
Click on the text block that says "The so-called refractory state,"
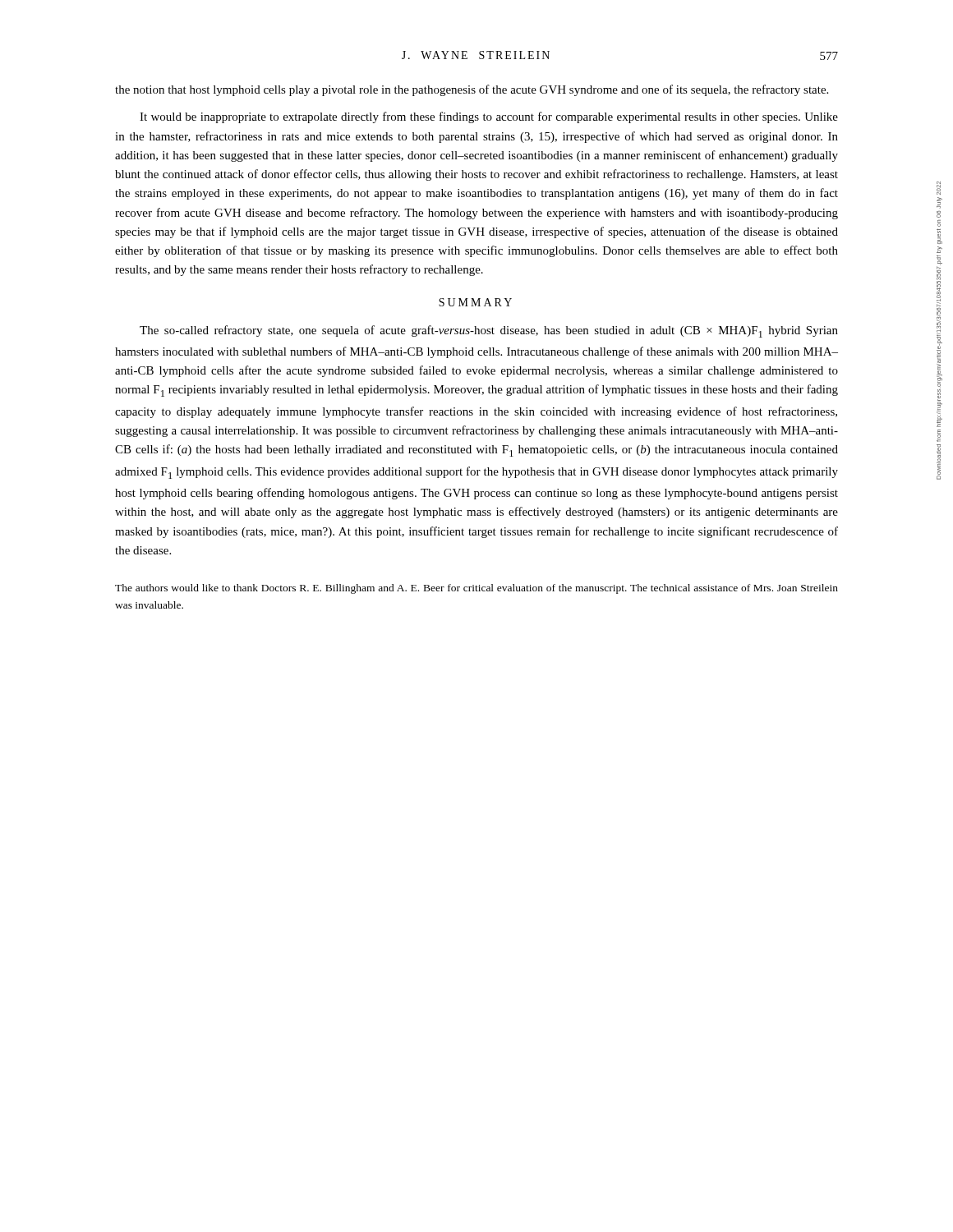point(476,440)
